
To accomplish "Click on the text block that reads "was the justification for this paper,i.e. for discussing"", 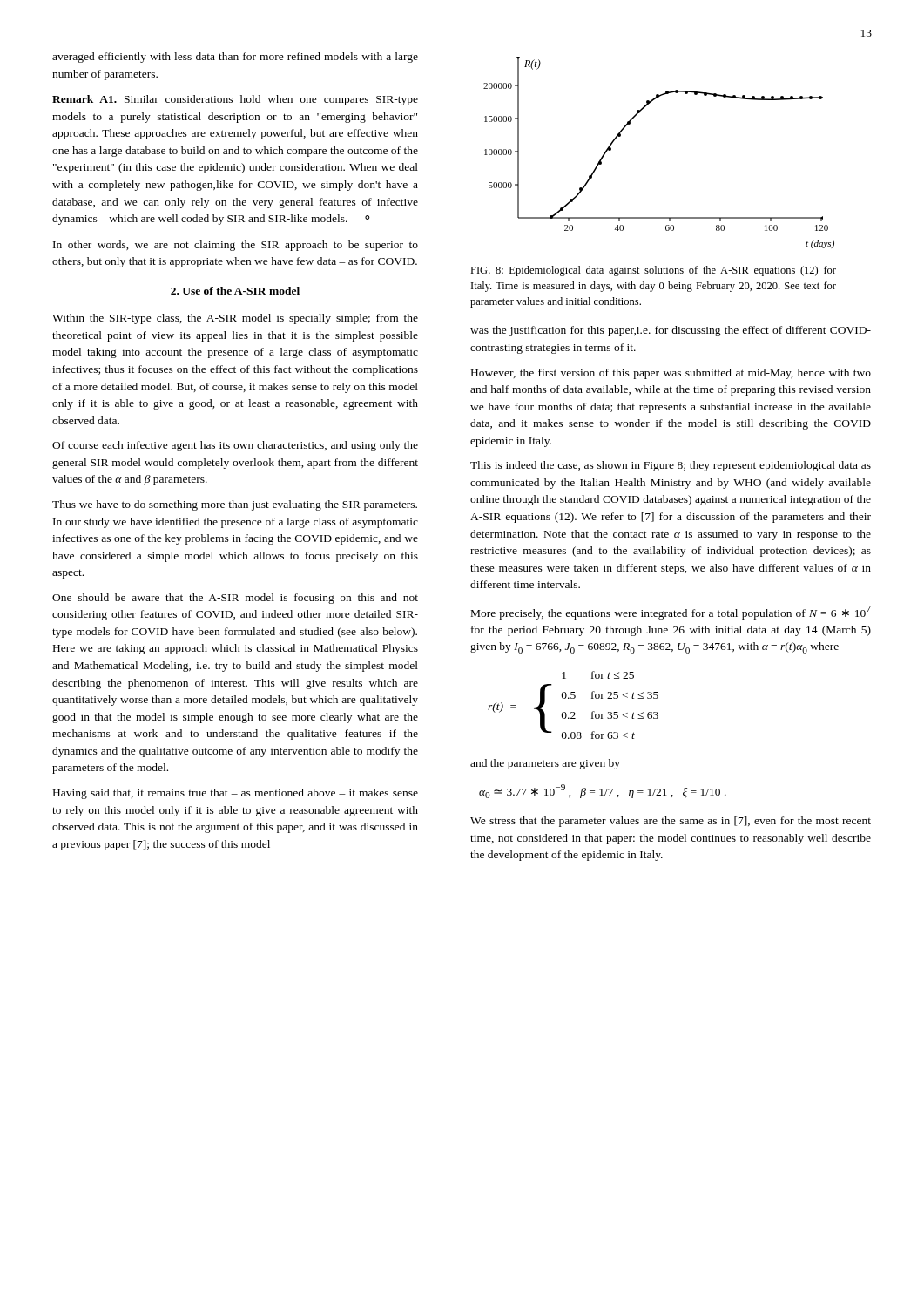I will (x=671, y=339).
